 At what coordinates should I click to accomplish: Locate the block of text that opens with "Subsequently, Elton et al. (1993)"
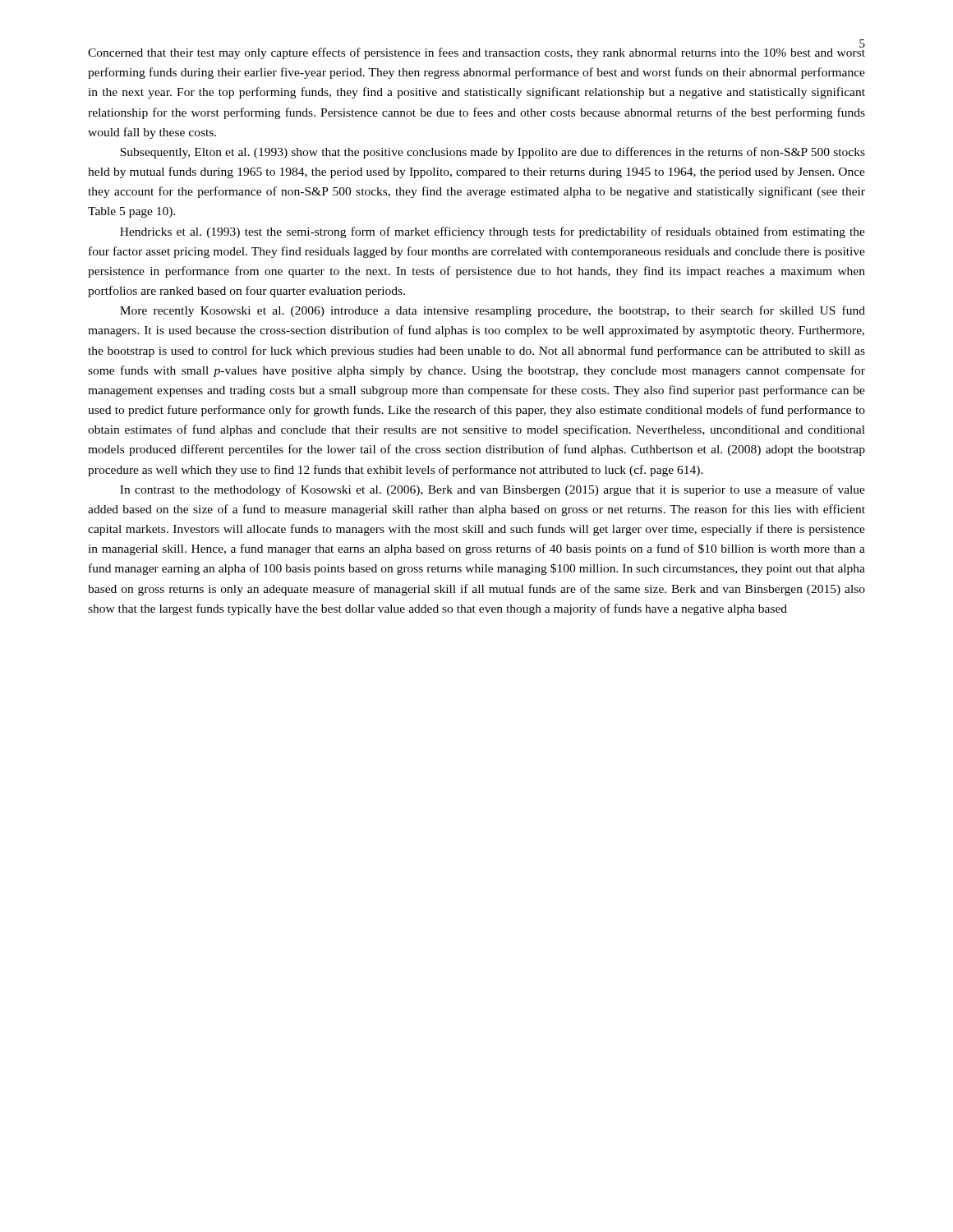(476, 181)
